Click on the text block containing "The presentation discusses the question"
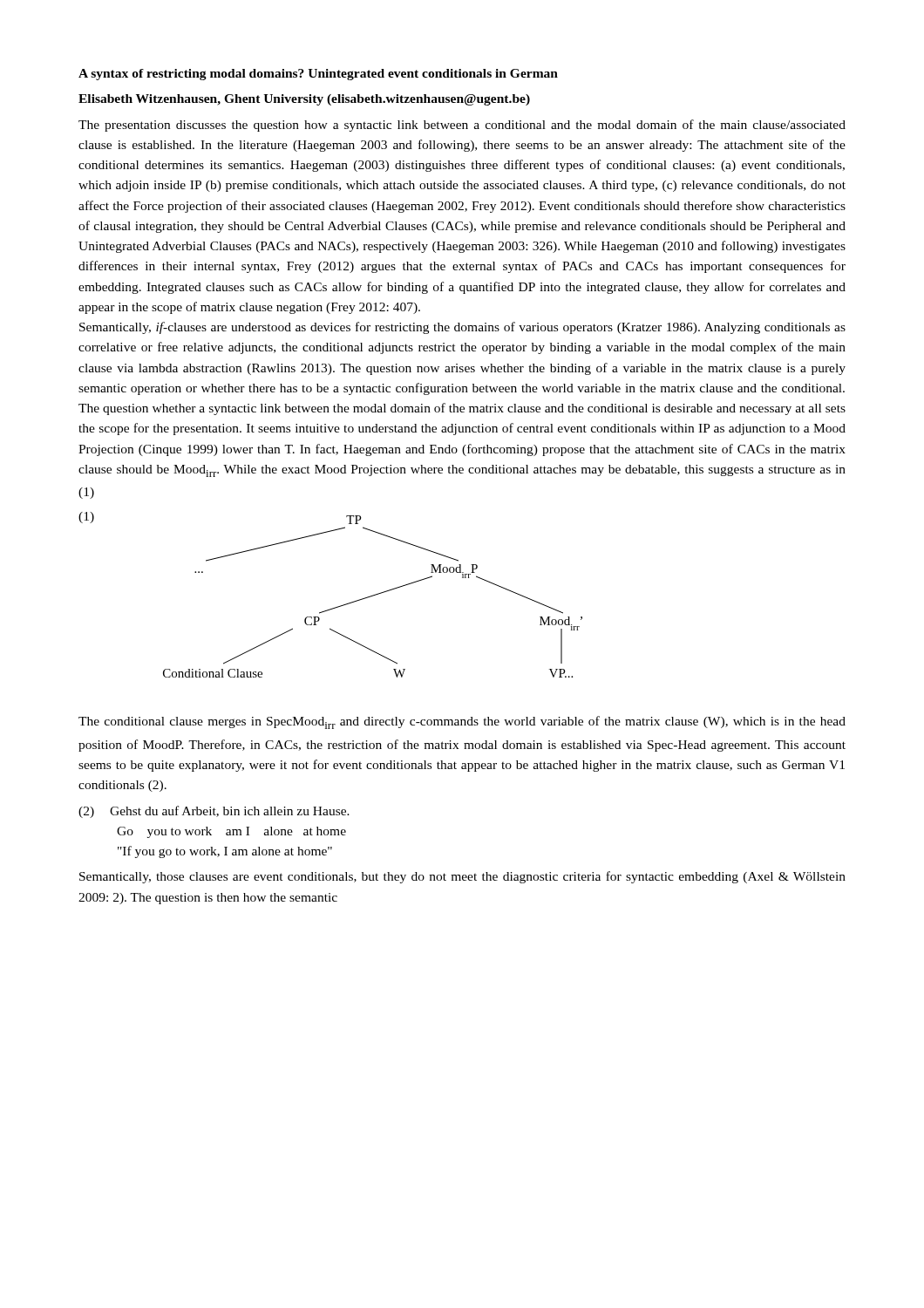The width and height of the screenshot is (924, 1308). (462, 215)
